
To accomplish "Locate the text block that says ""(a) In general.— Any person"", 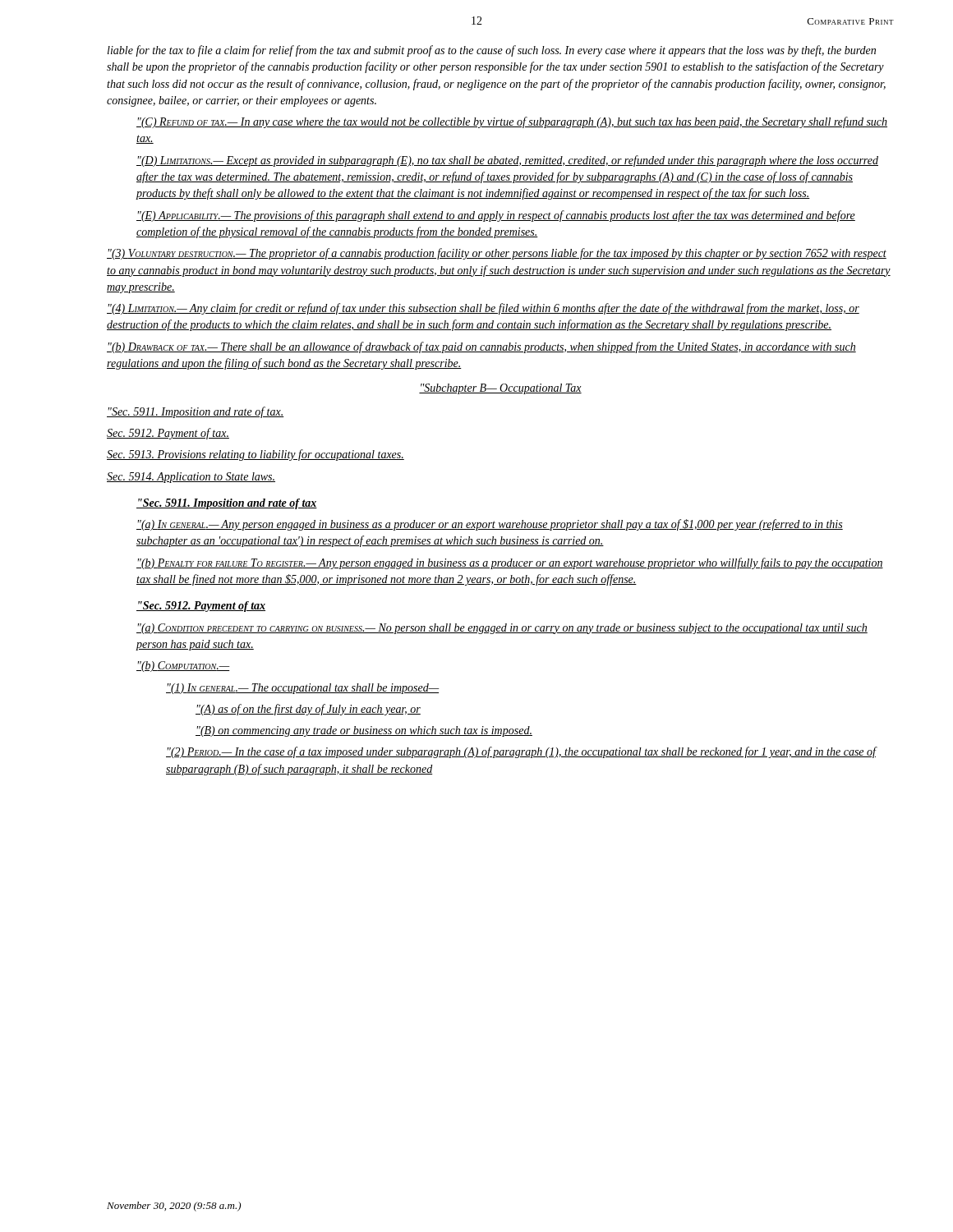I will point(515,533).
